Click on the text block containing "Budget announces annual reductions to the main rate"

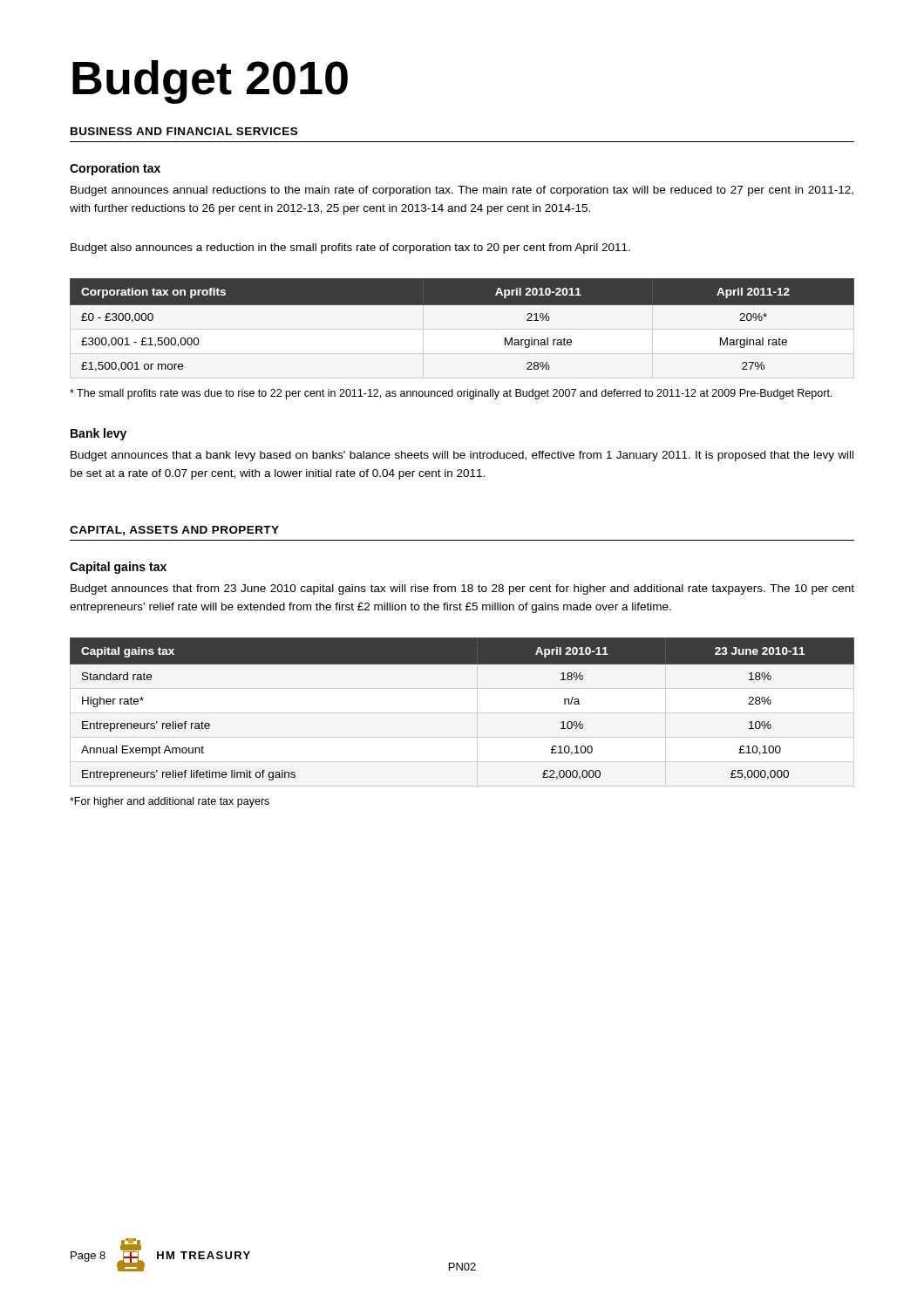click(462, 199)
